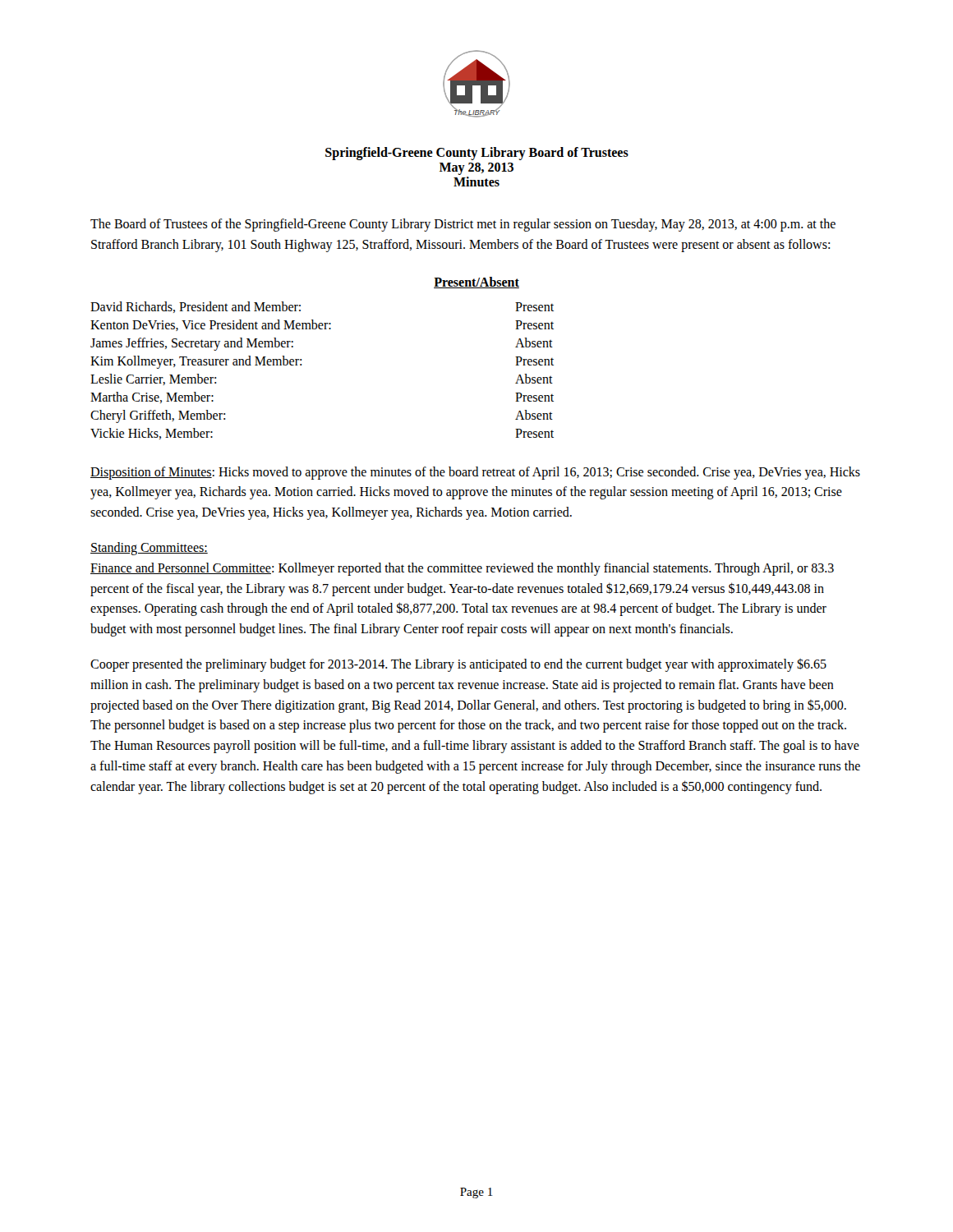
Task: Locate the text block that says "Cooper presented the preliminary"
Action: [475, 725]
